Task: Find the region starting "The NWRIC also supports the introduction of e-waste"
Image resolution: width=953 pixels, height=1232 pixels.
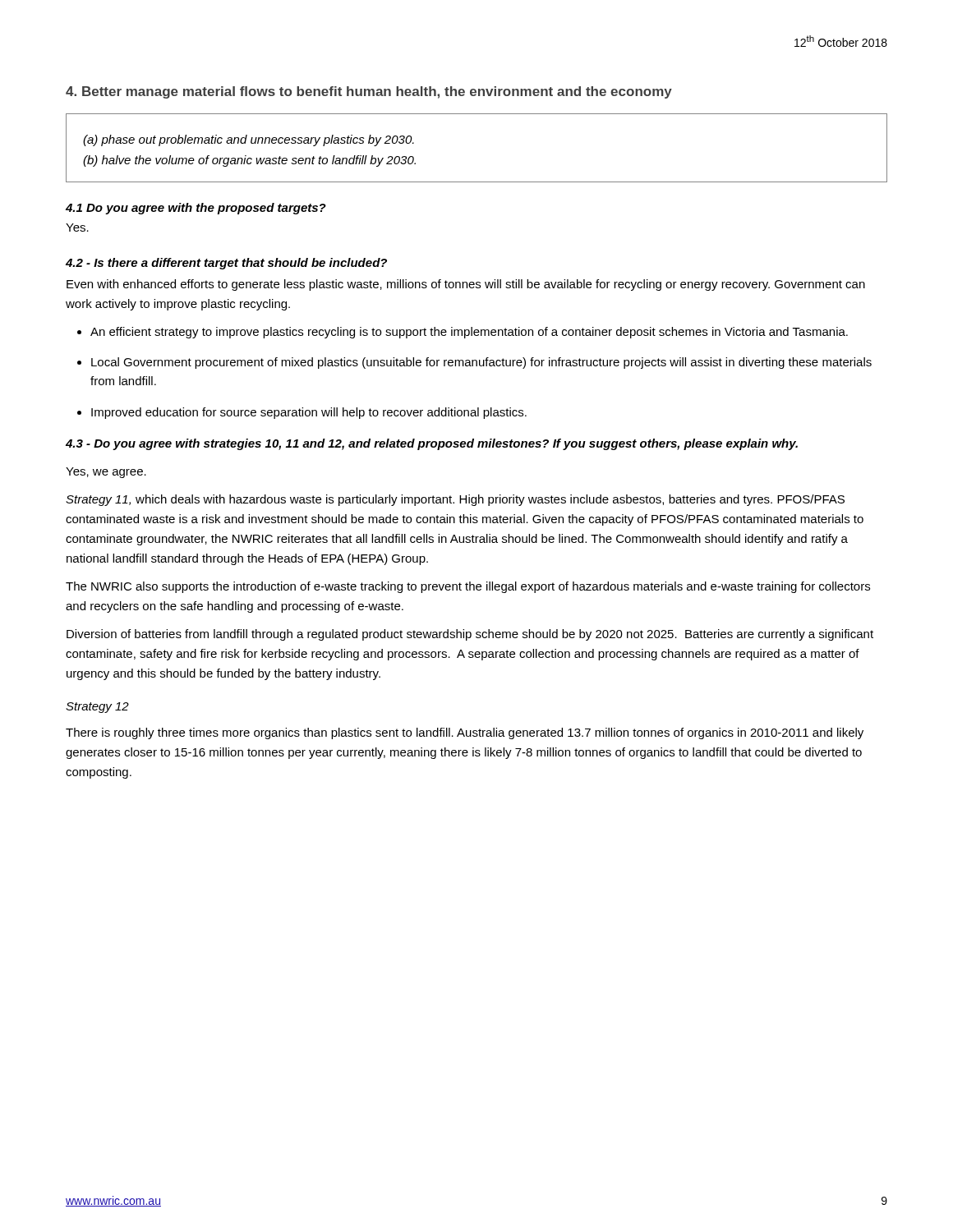Action: coord(468,596)
